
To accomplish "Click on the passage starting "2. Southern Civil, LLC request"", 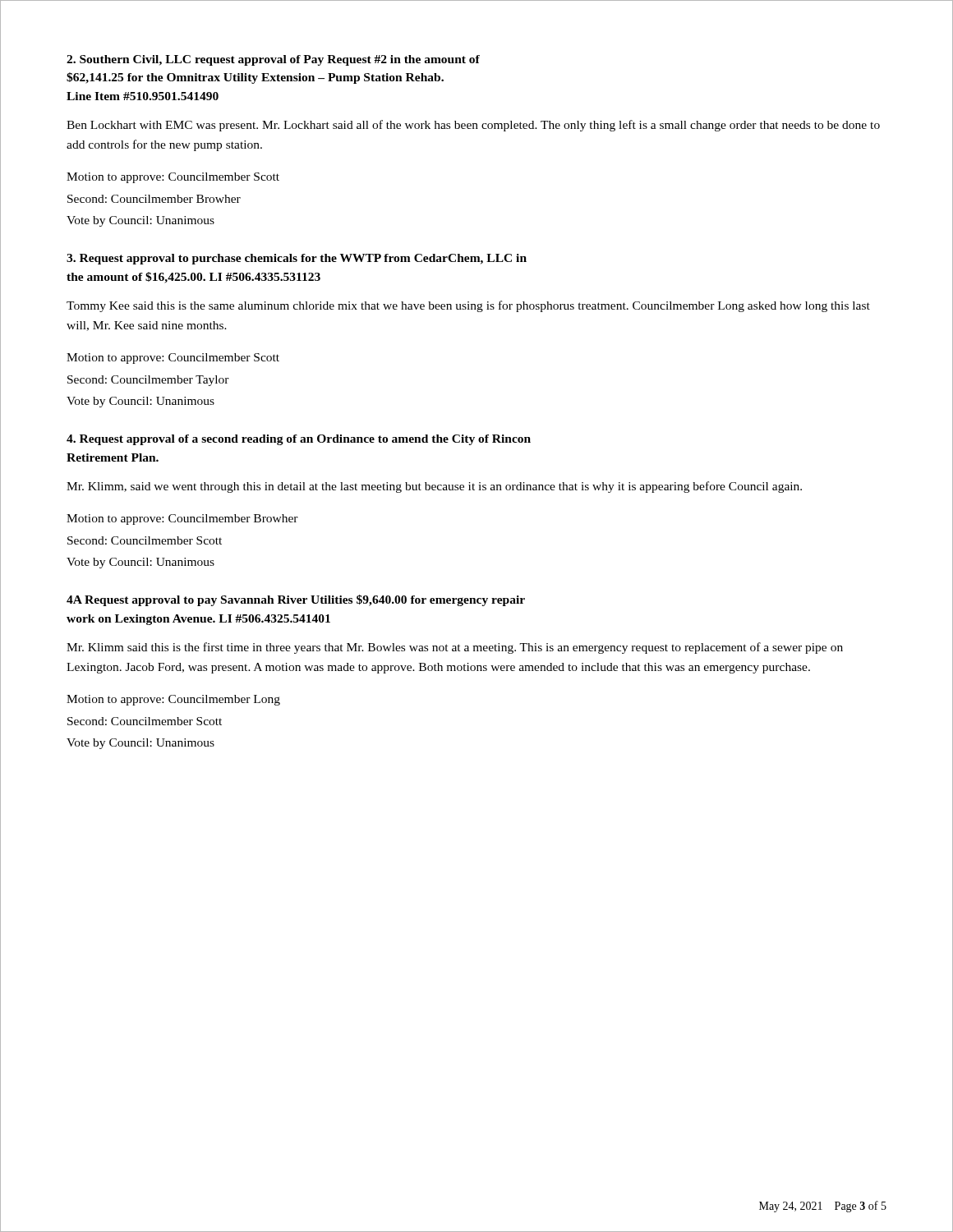I will pyautogui.click(x=273, y=77).
